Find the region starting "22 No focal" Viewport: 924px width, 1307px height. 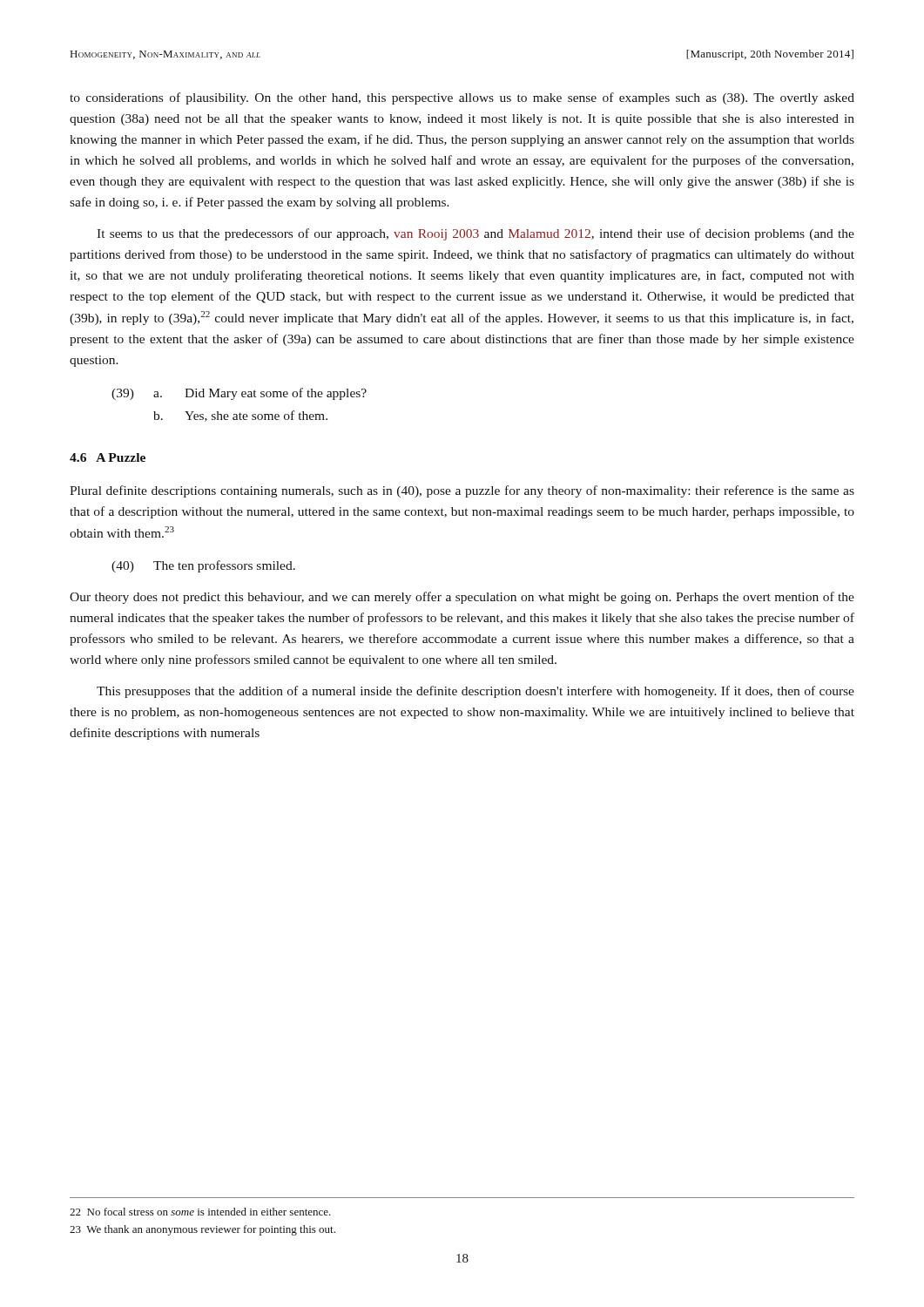[200, 1212]
